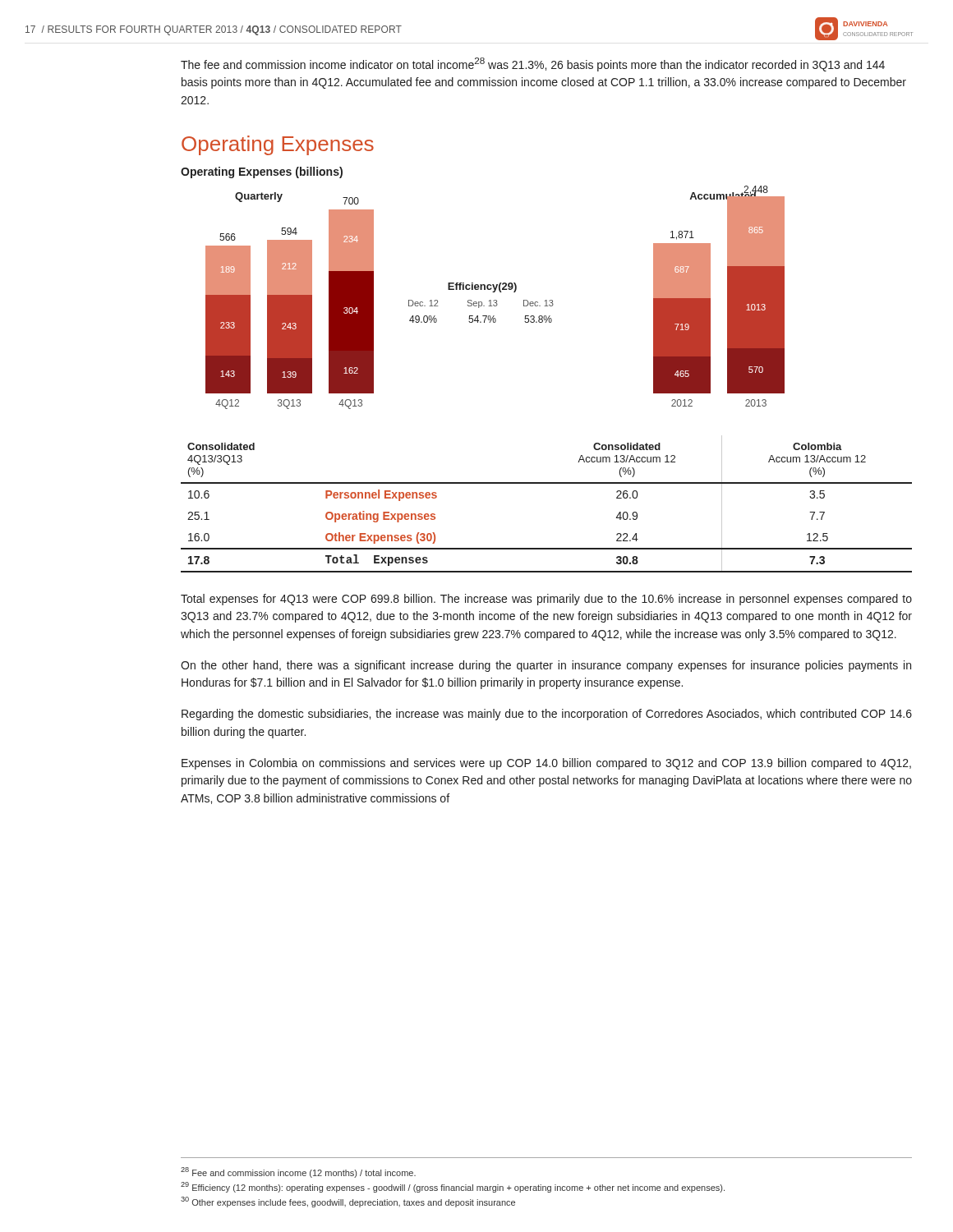
Task: Point to the block beginning "Total expenses for 4Q13 were COP"
Action: coord(546,616)
